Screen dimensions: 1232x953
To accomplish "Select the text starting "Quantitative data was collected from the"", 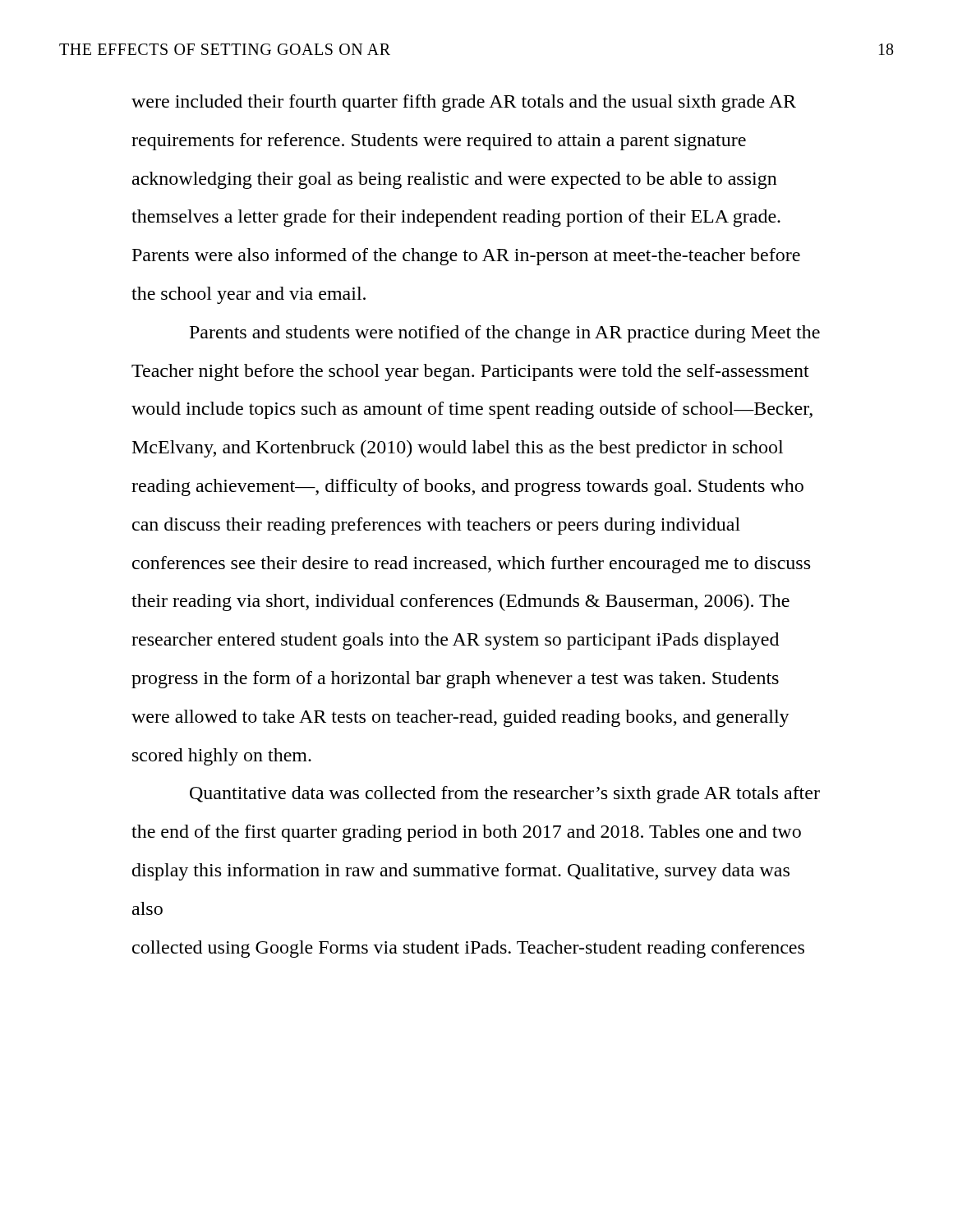I will [x=476, y=870].
